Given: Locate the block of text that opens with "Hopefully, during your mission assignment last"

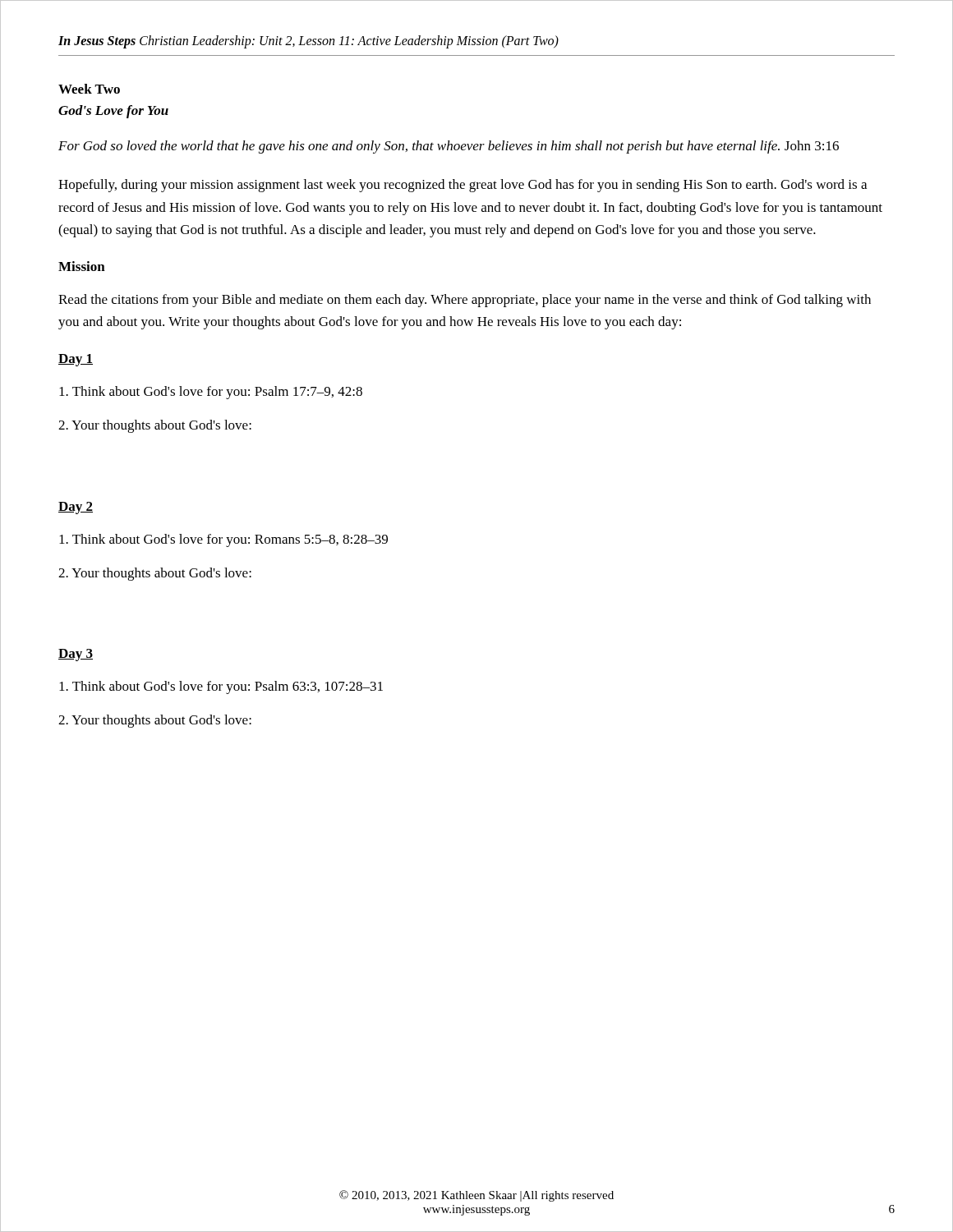Looking at the screenshot, I should (470, 207).
